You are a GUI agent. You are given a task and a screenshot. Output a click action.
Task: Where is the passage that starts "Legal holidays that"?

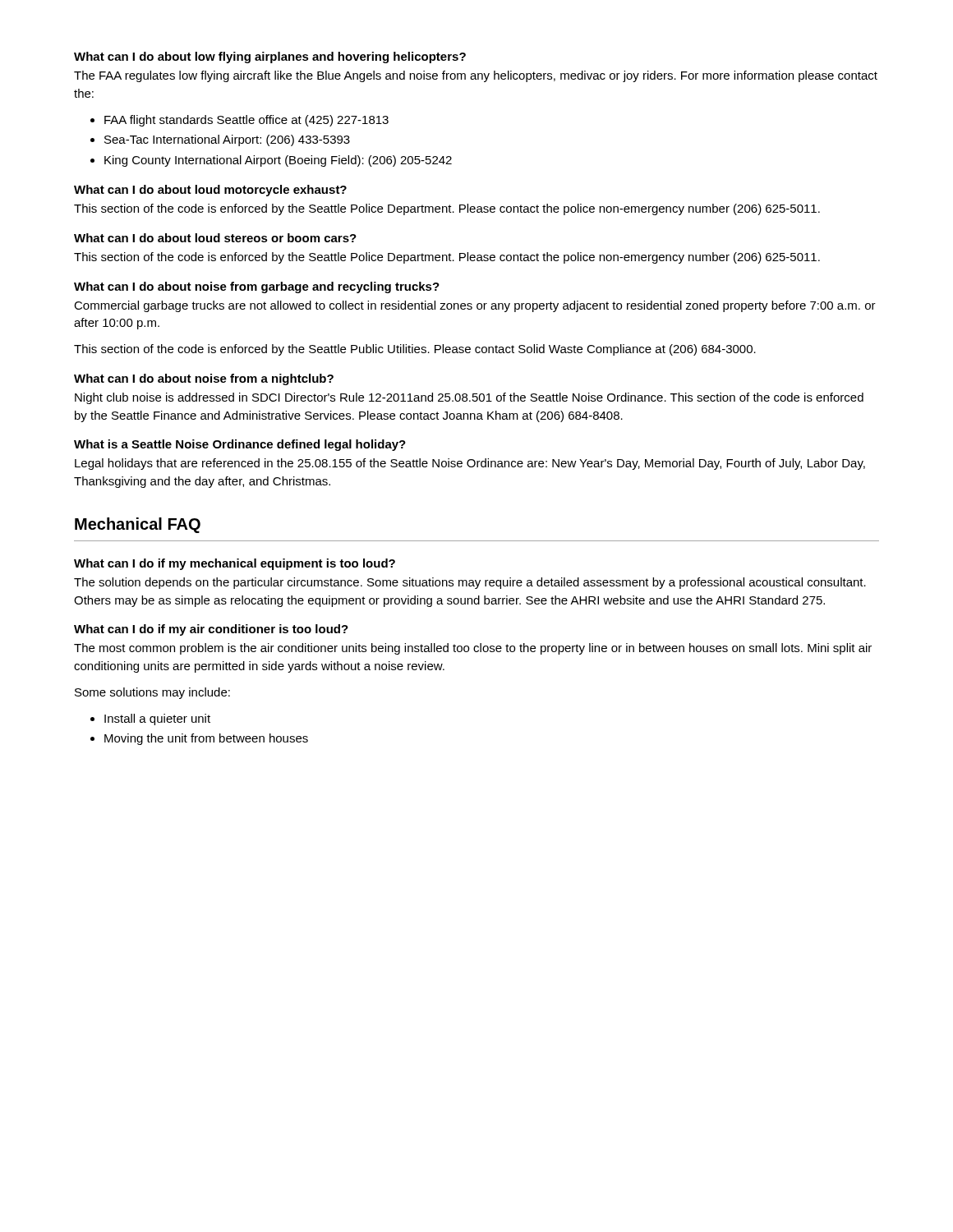click(470, 472)
